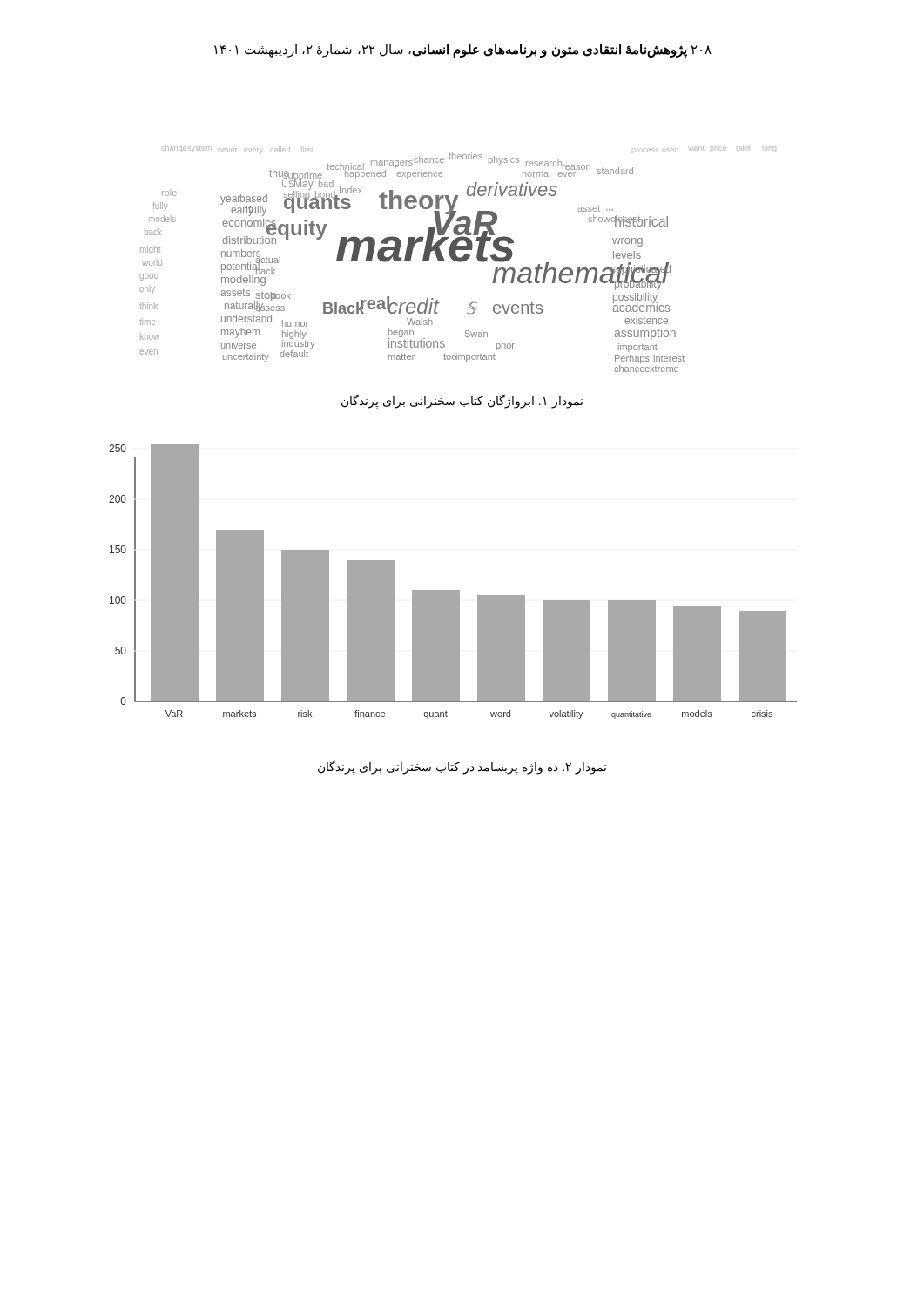This screenshot has width=924, height=1307.
Task: Point to the caption beginning "نمودار ۲. ده واژه پربسامد در"
Action: [x=462, y=767]
